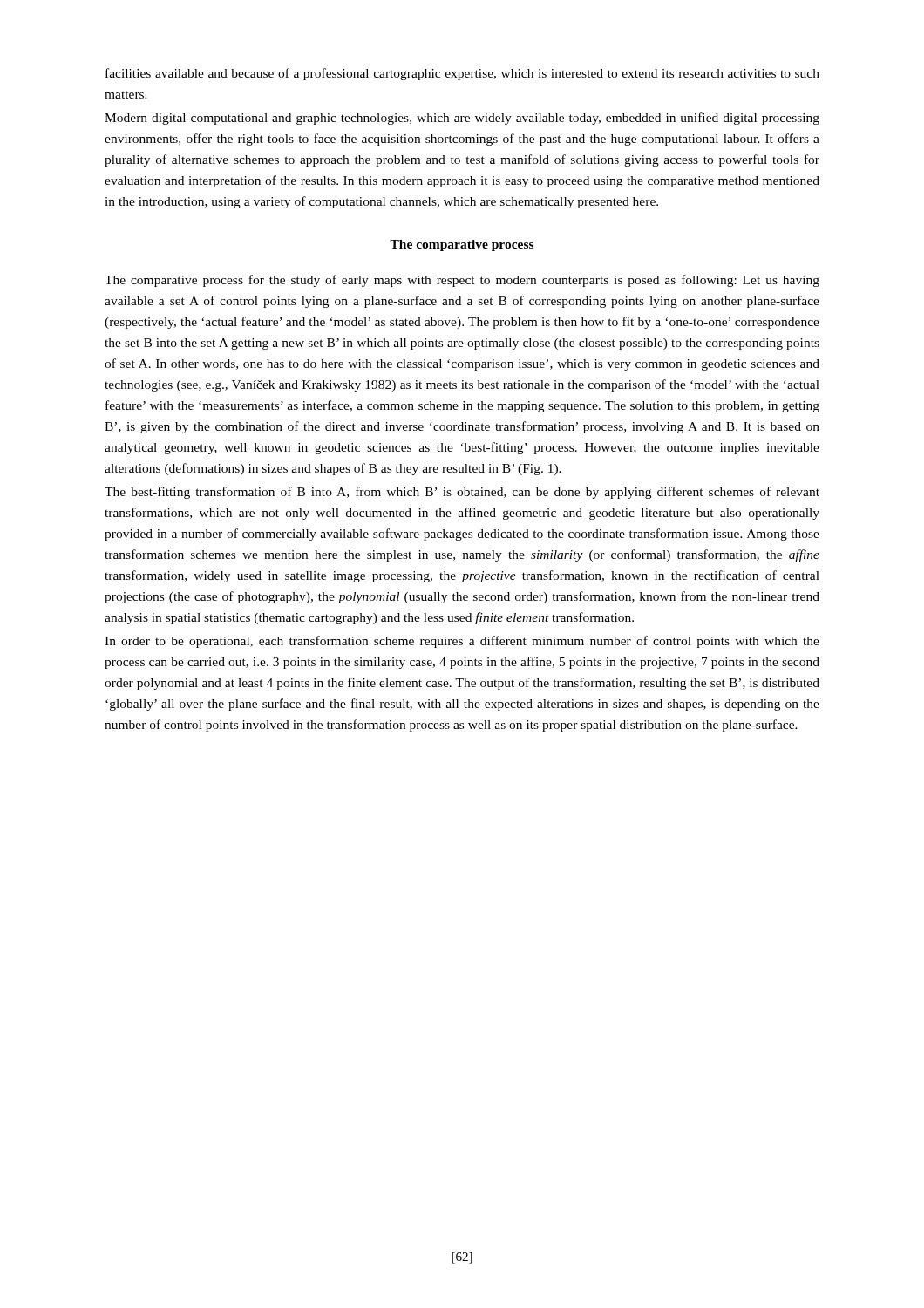This screenshot has width=924, height=1308.
Task: Click on the text starting "The best-fitting transformation of"
Action: [x=462, y=554]
